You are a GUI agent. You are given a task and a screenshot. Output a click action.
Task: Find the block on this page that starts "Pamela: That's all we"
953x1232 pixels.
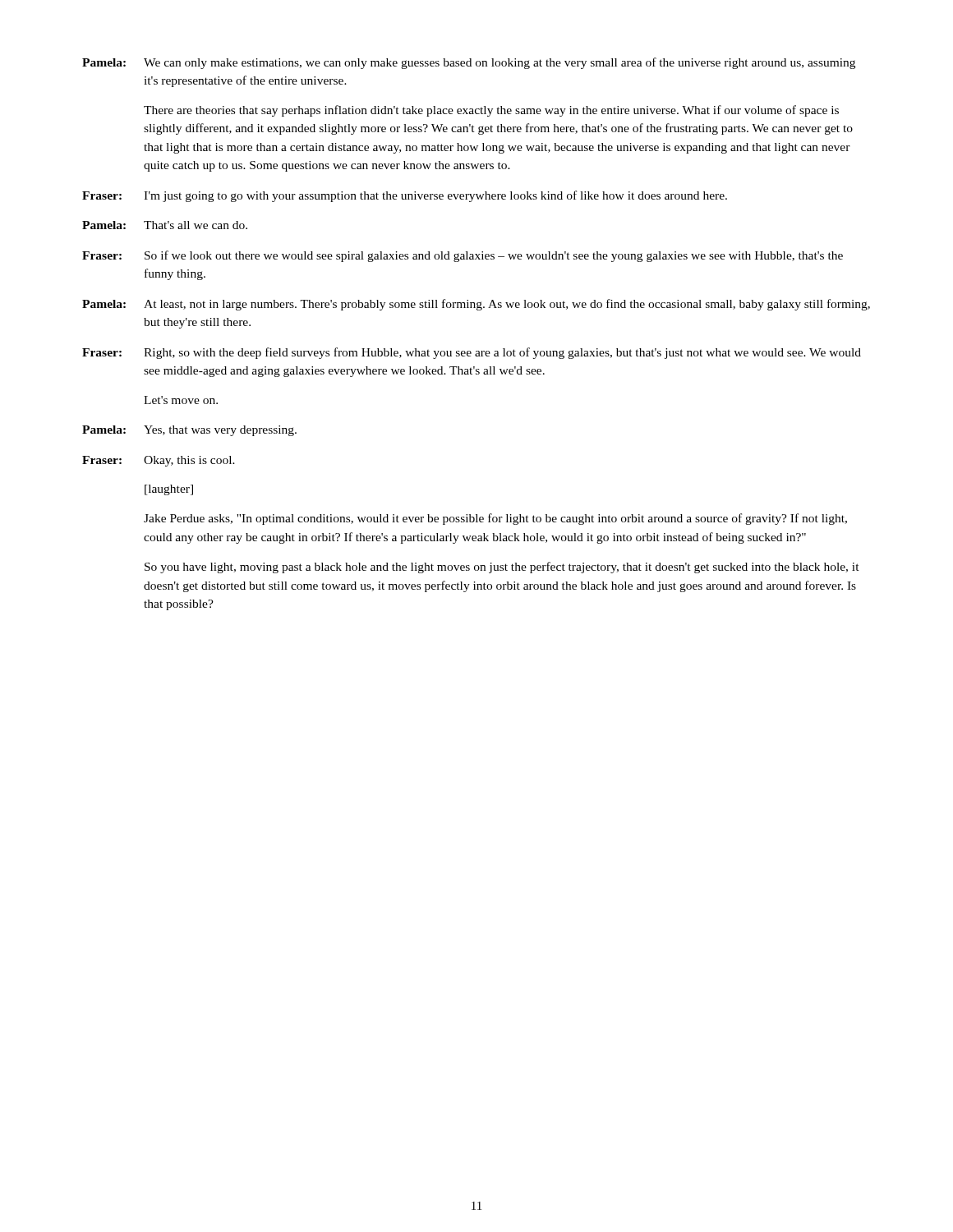pyautogui.click(x=165, y=225)
